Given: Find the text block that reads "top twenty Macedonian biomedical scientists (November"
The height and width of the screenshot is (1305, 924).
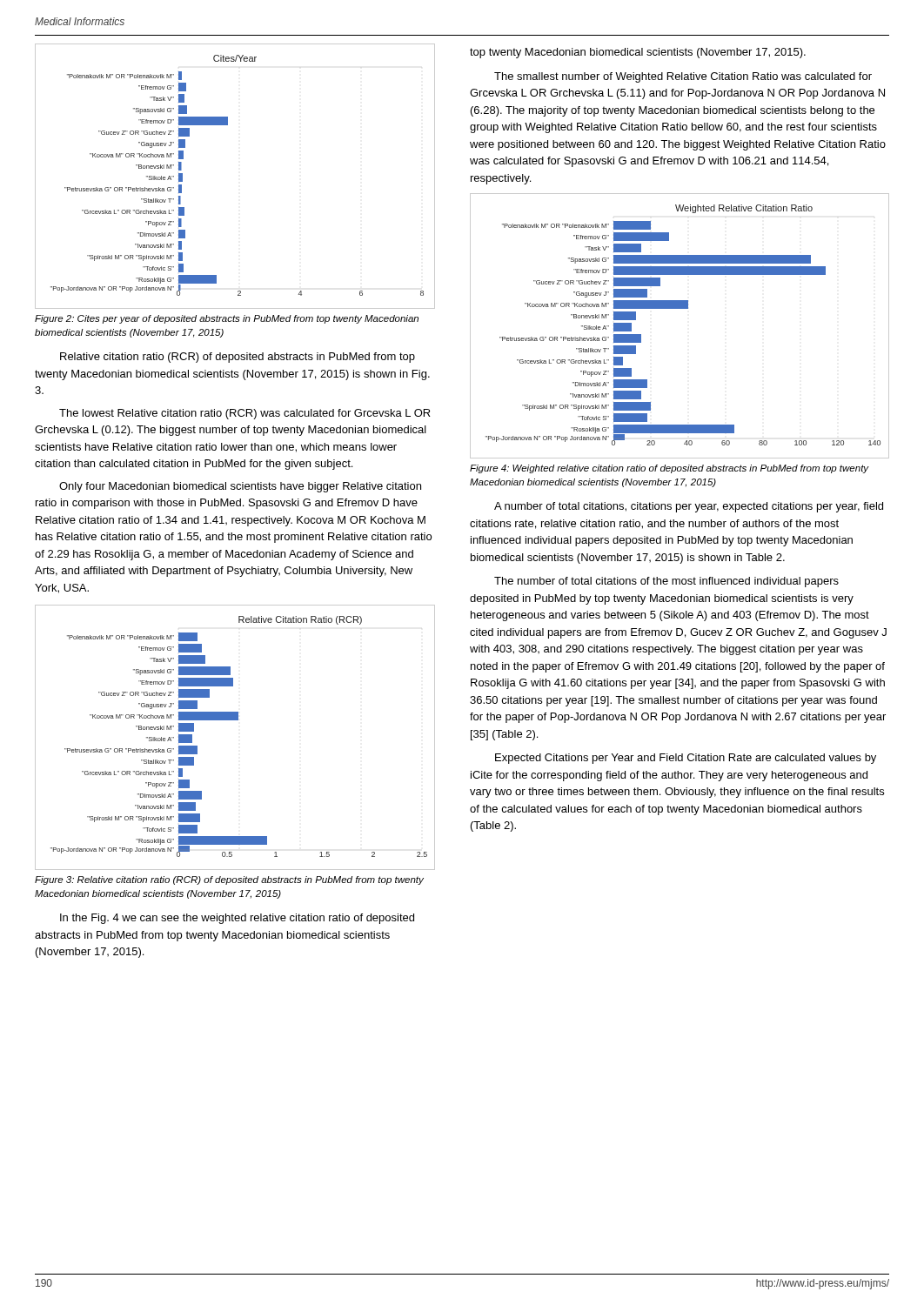Looking at the screenshot, I should [638, 52].
